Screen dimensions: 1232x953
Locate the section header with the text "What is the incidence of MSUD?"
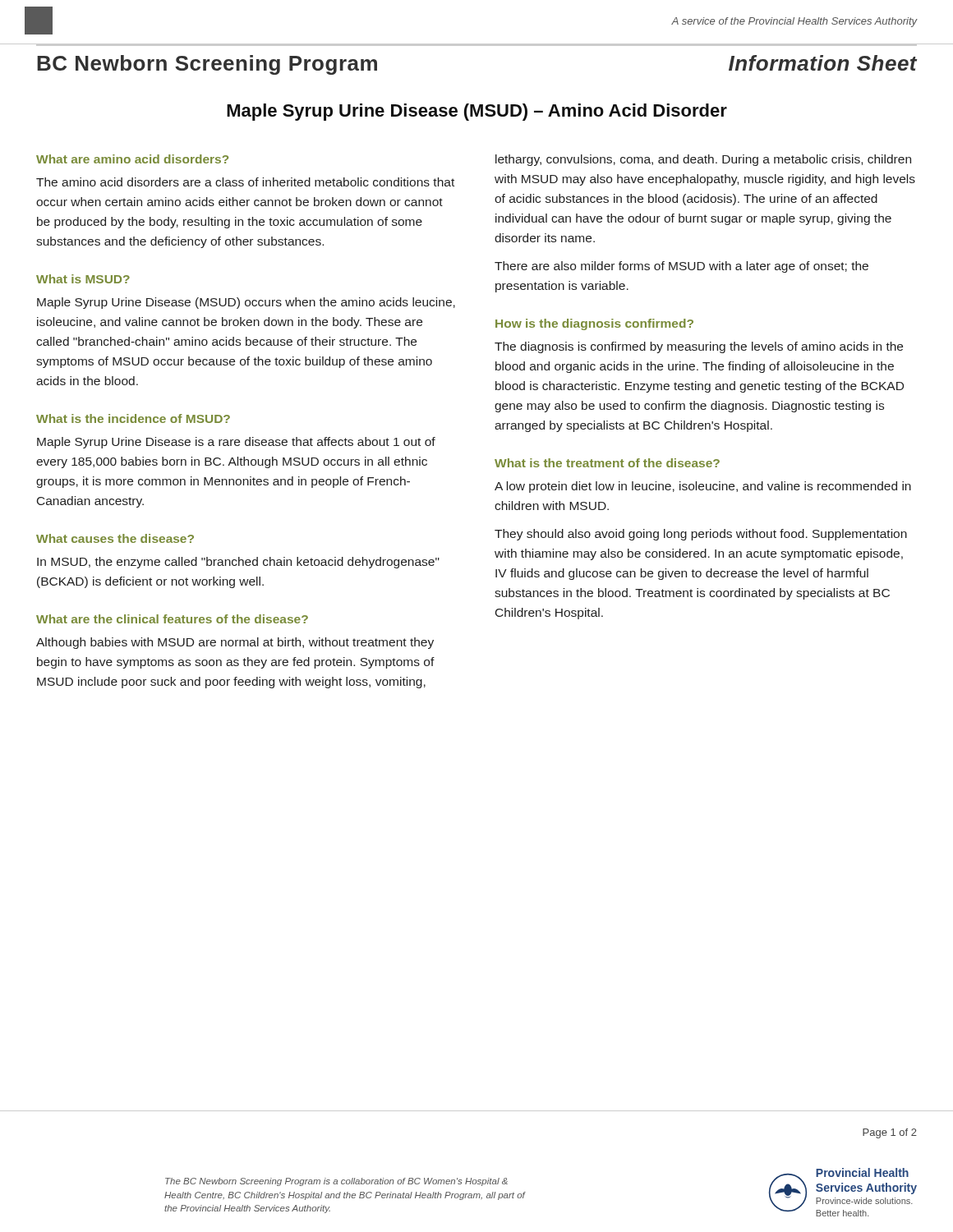pos(133,419)
